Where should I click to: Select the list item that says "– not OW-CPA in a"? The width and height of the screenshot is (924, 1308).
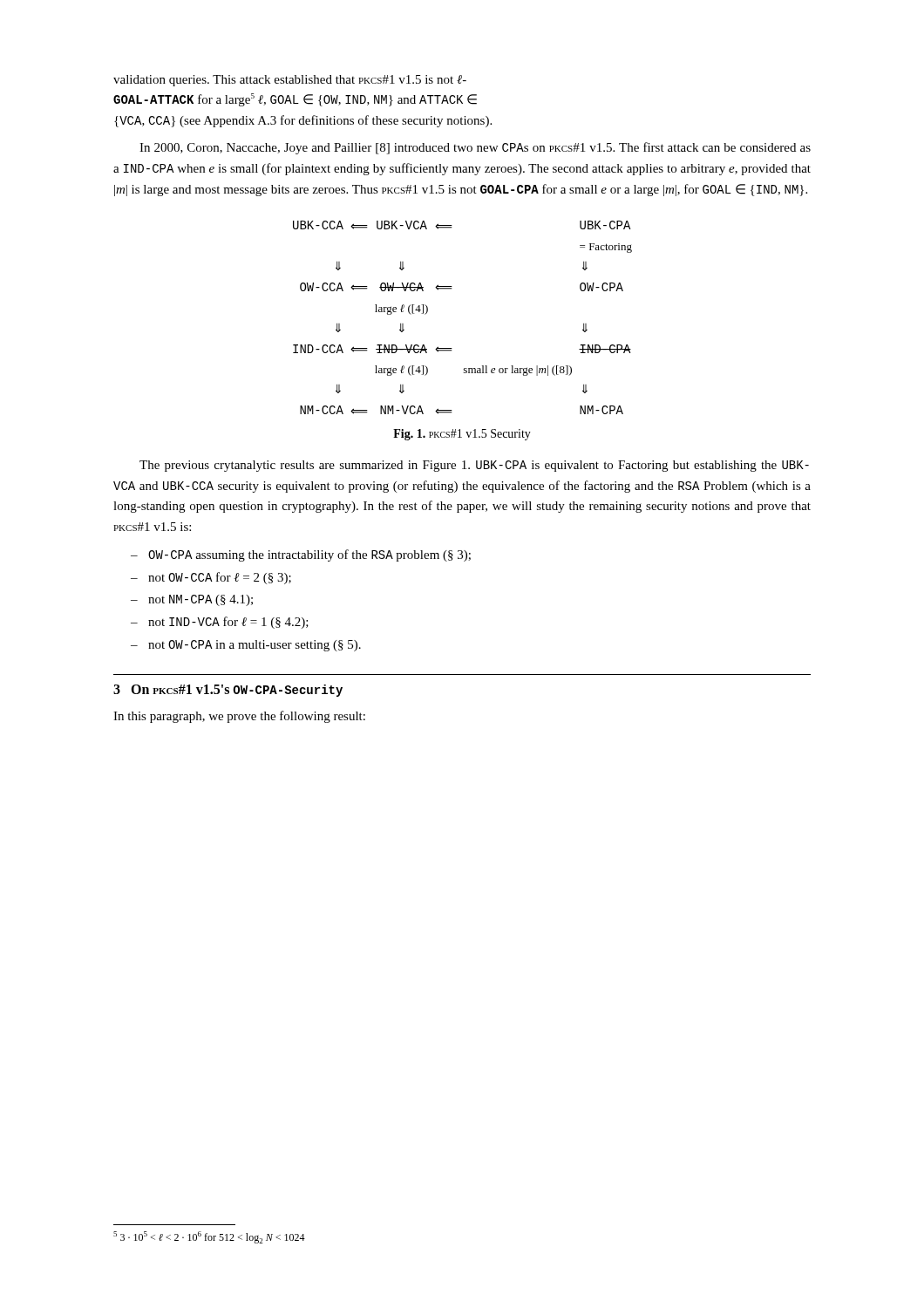click(246, 645)
